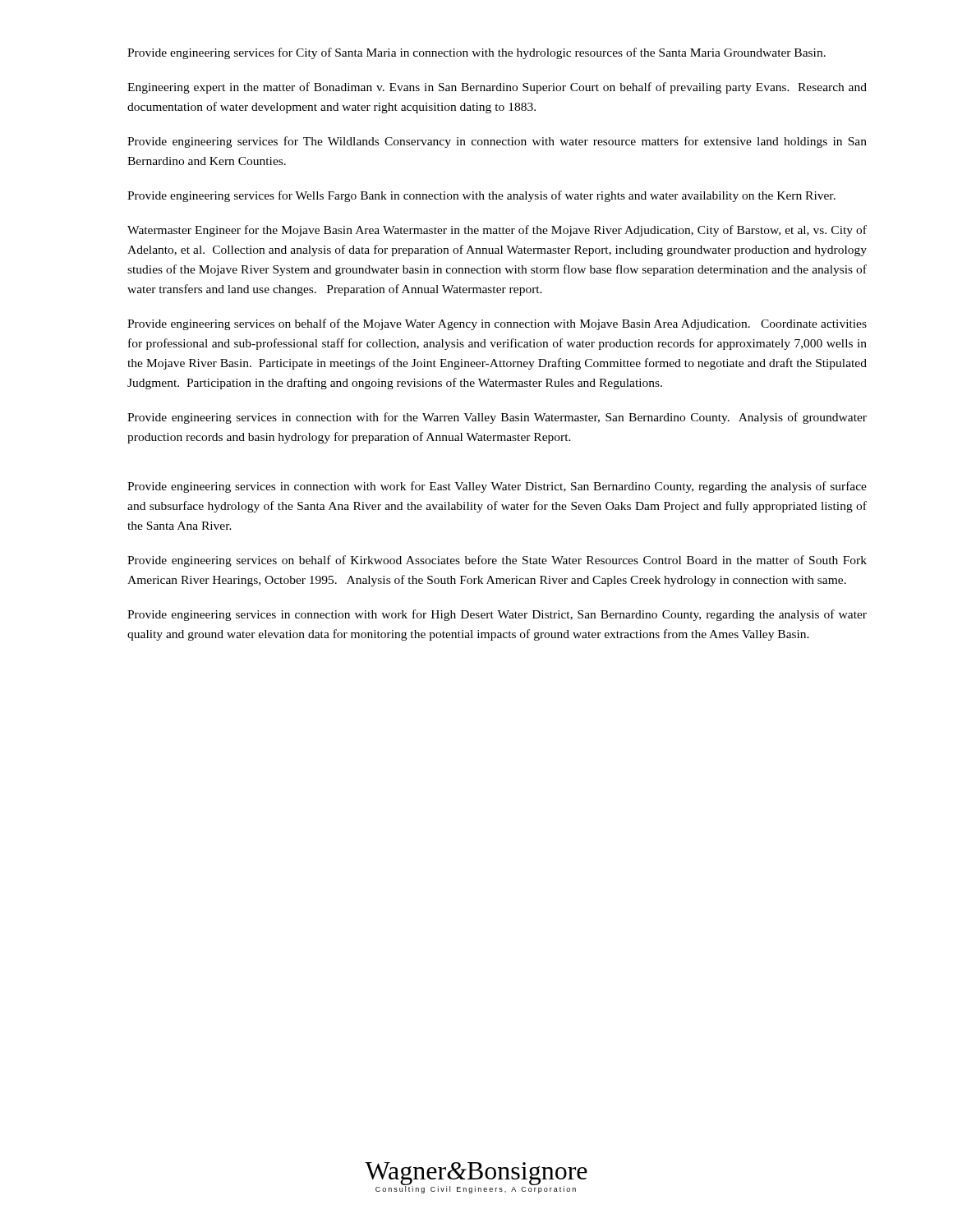This screenshot has height=1232, width=953.
Task: Click on the text block starting "Watermaster Engineer for the Mojave Basin Area"
Action: point(497,259)
